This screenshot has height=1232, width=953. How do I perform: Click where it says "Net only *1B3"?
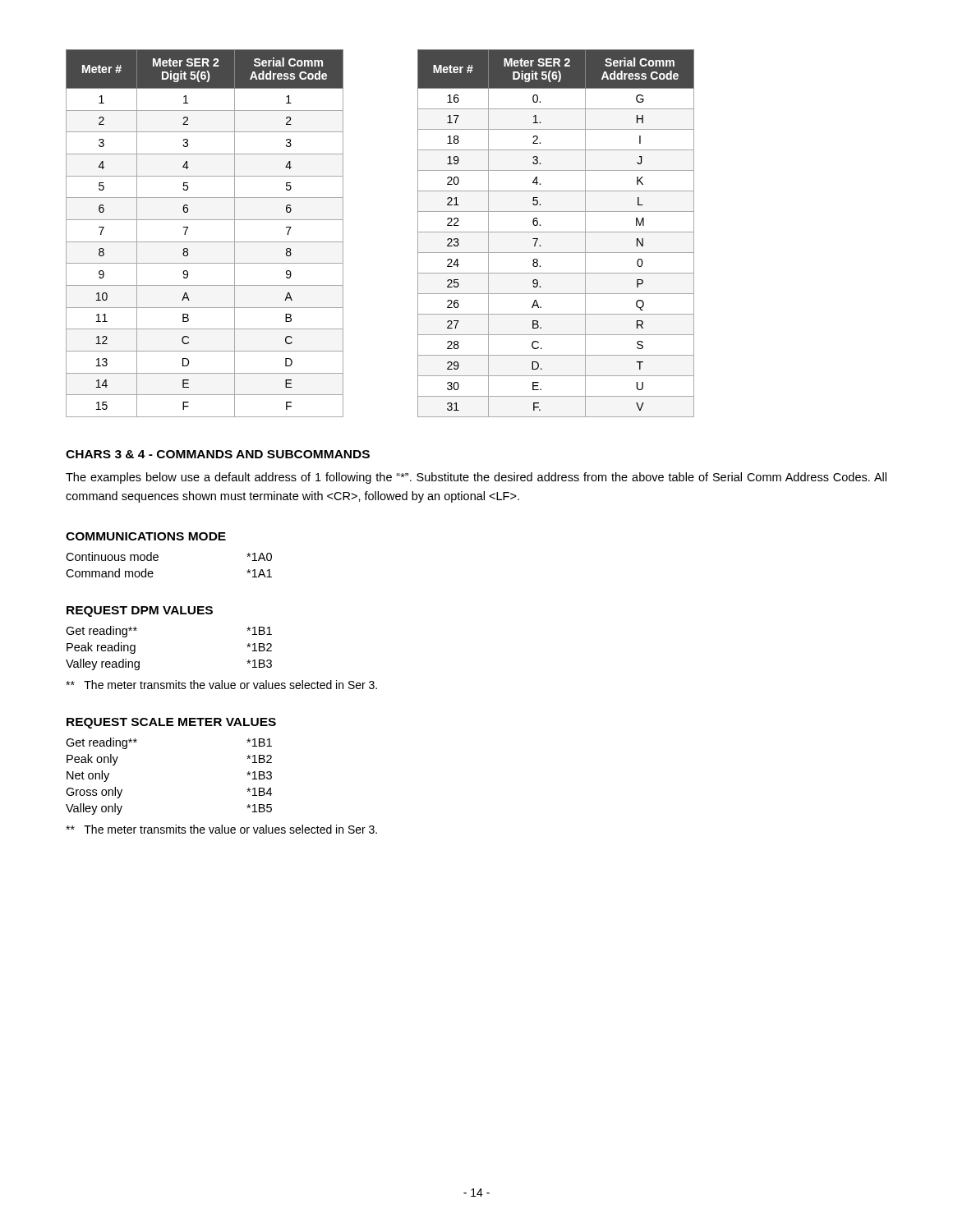click(89, 776)
